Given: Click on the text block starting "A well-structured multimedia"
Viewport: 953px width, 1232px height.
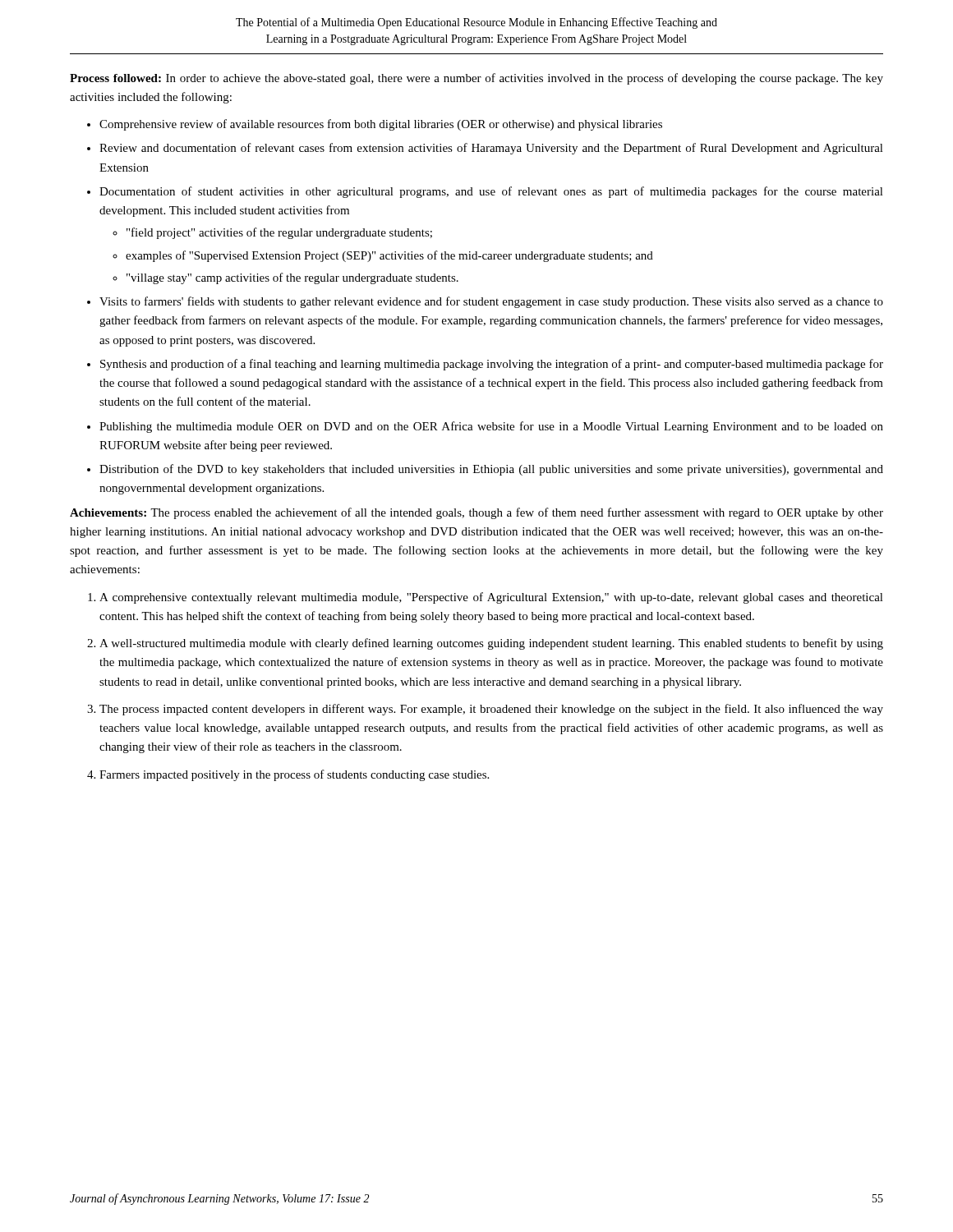Looking at the screenshot, I should pos(491,662).
